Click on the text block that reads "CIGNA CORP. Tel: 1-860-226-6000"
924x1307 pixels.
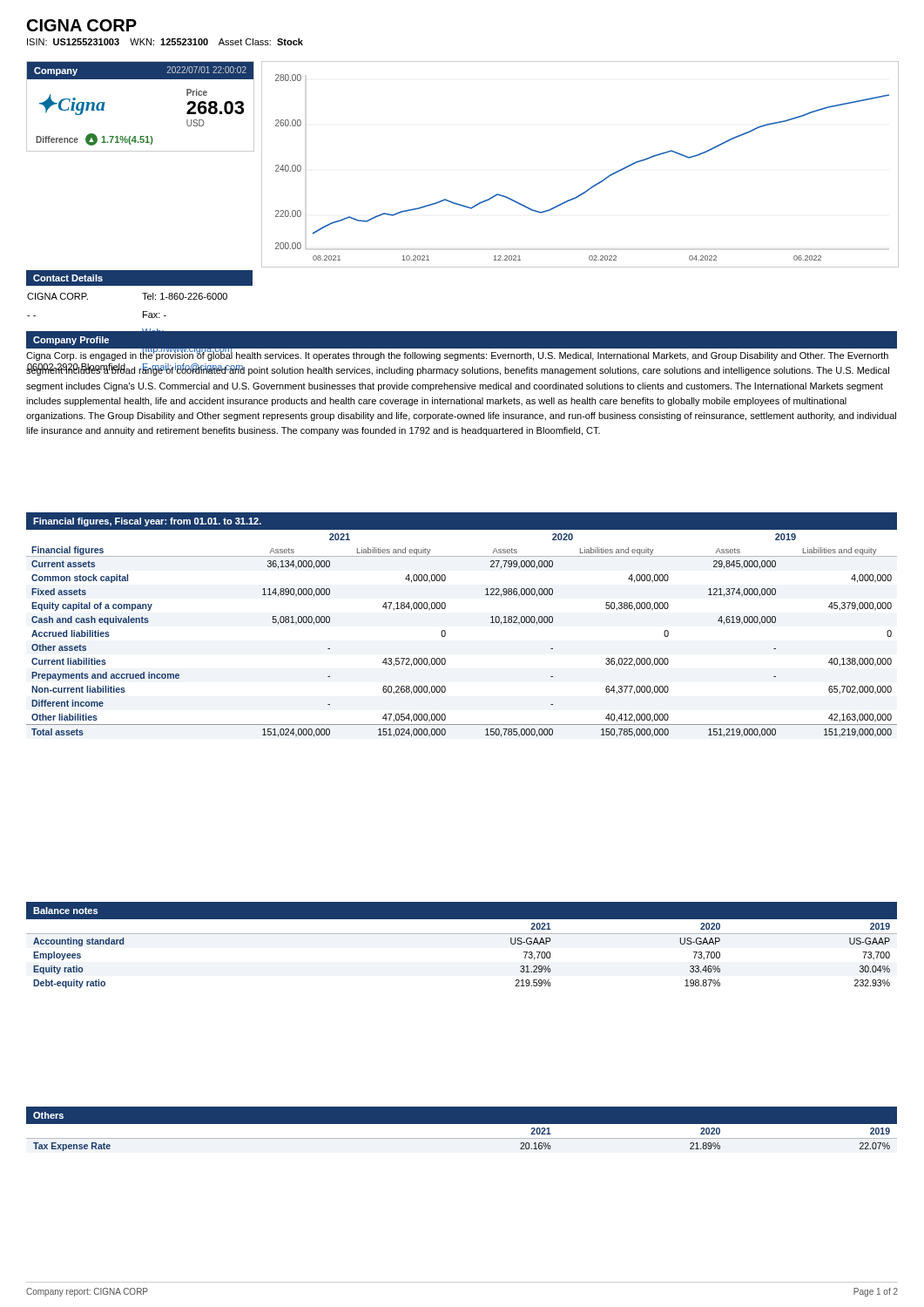tap(139, 332)
